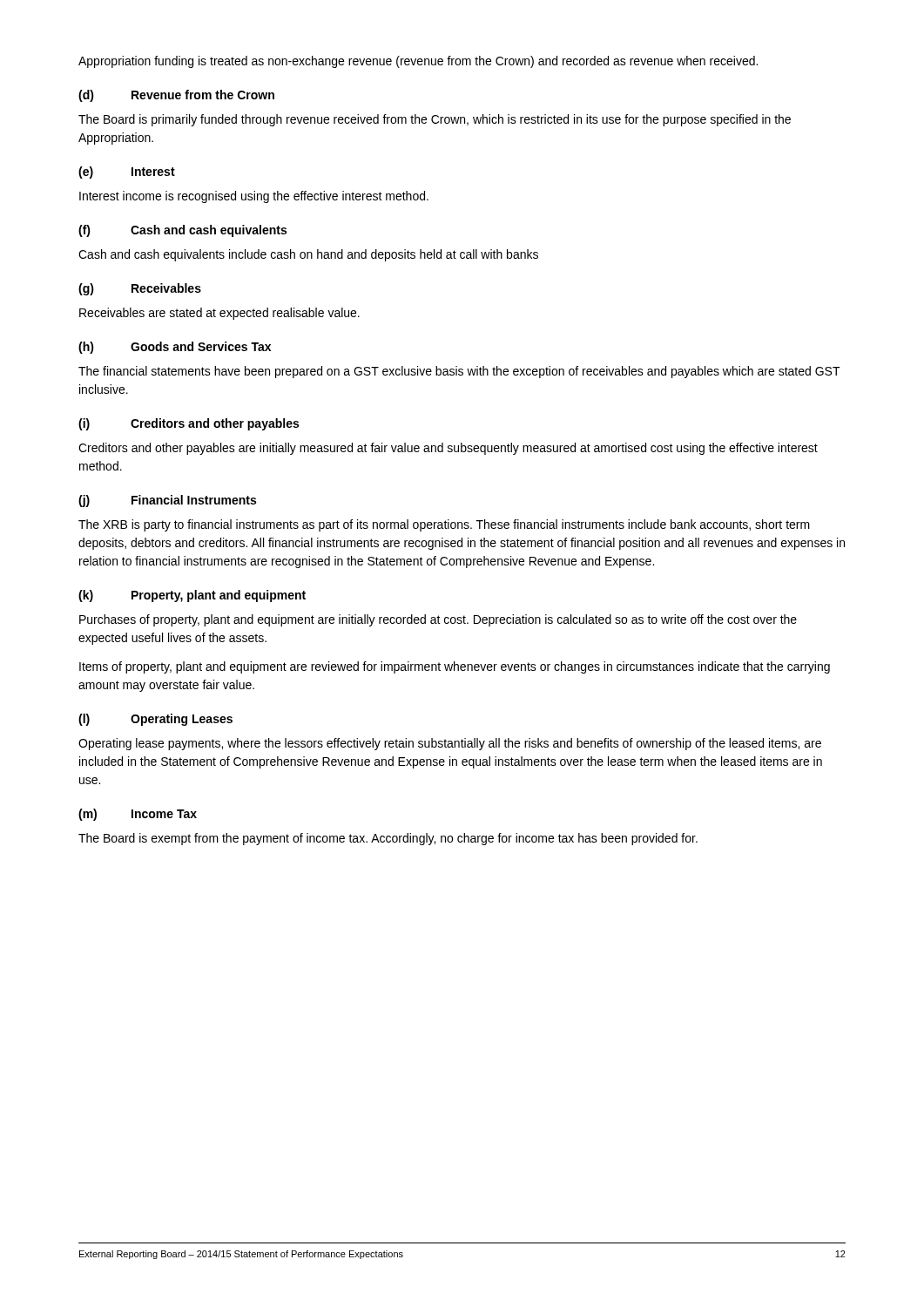Locate the passage starting "(m) Income Tax"
This screenshot has width=924, height=1307.
click(x=138, y=814)
